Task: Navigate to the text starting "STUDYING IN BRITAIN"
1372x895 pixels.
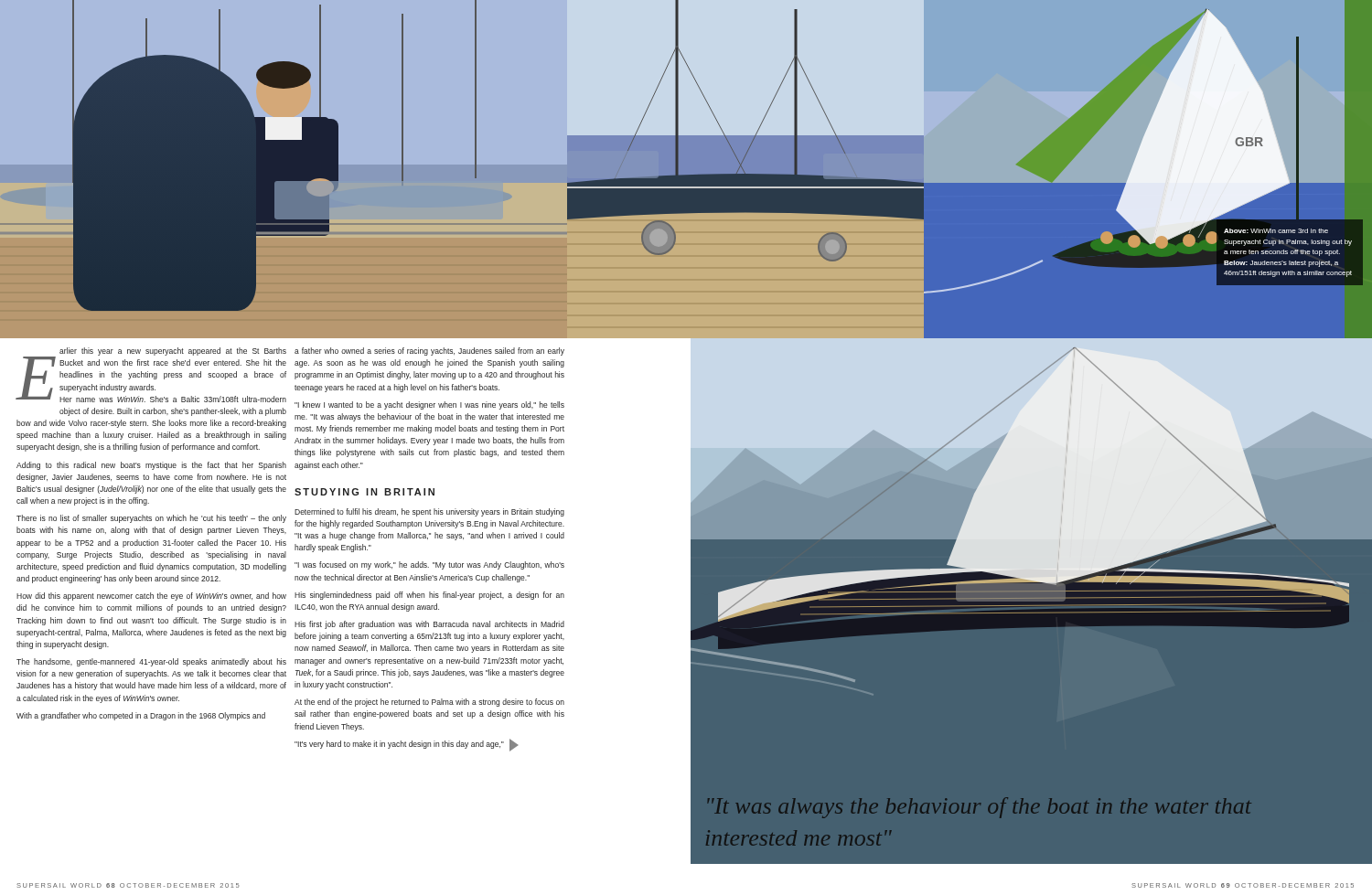Action: (366, 492)
